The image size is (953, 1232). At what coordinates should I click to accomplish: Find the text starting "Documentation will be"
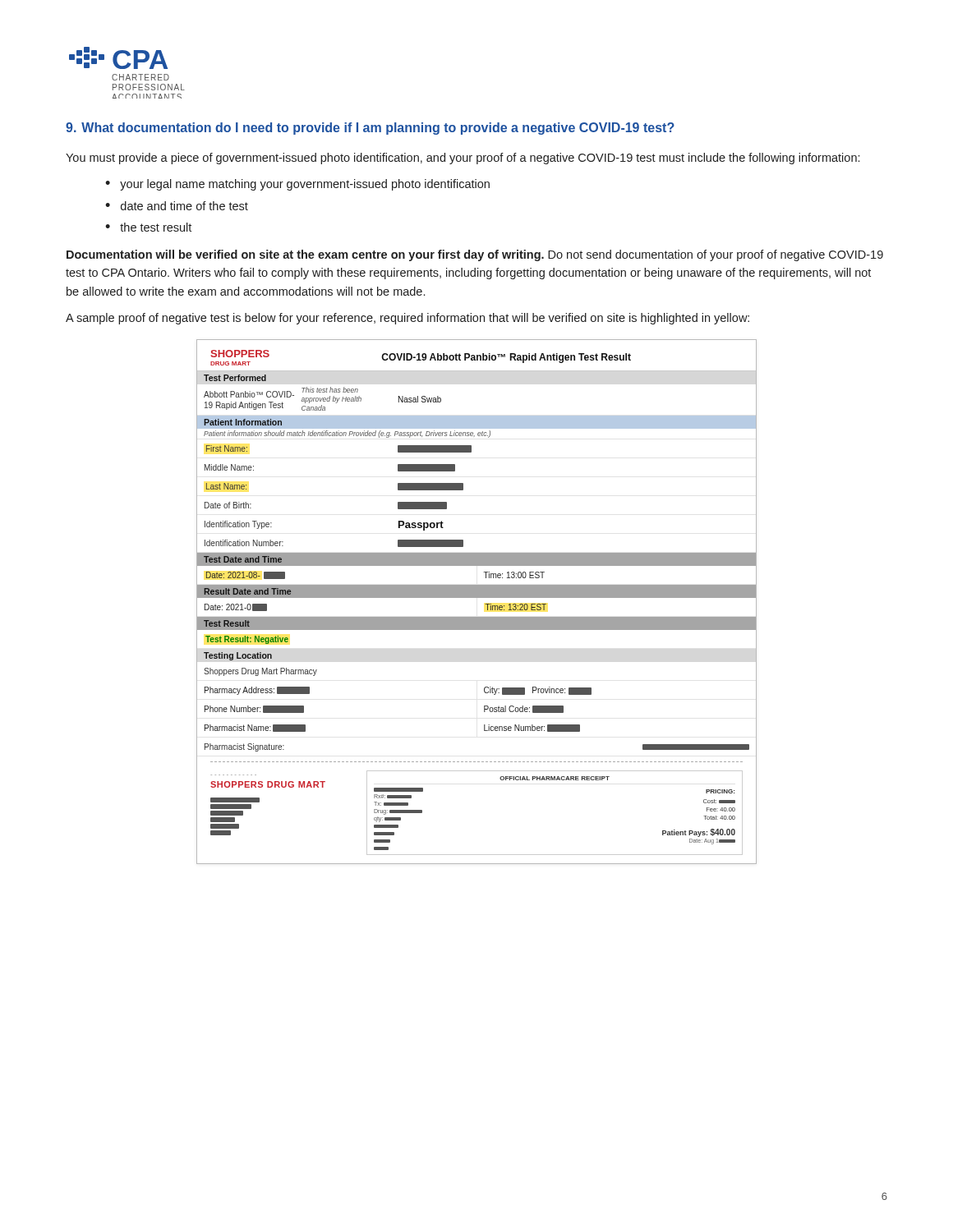[x=475, y=273]
